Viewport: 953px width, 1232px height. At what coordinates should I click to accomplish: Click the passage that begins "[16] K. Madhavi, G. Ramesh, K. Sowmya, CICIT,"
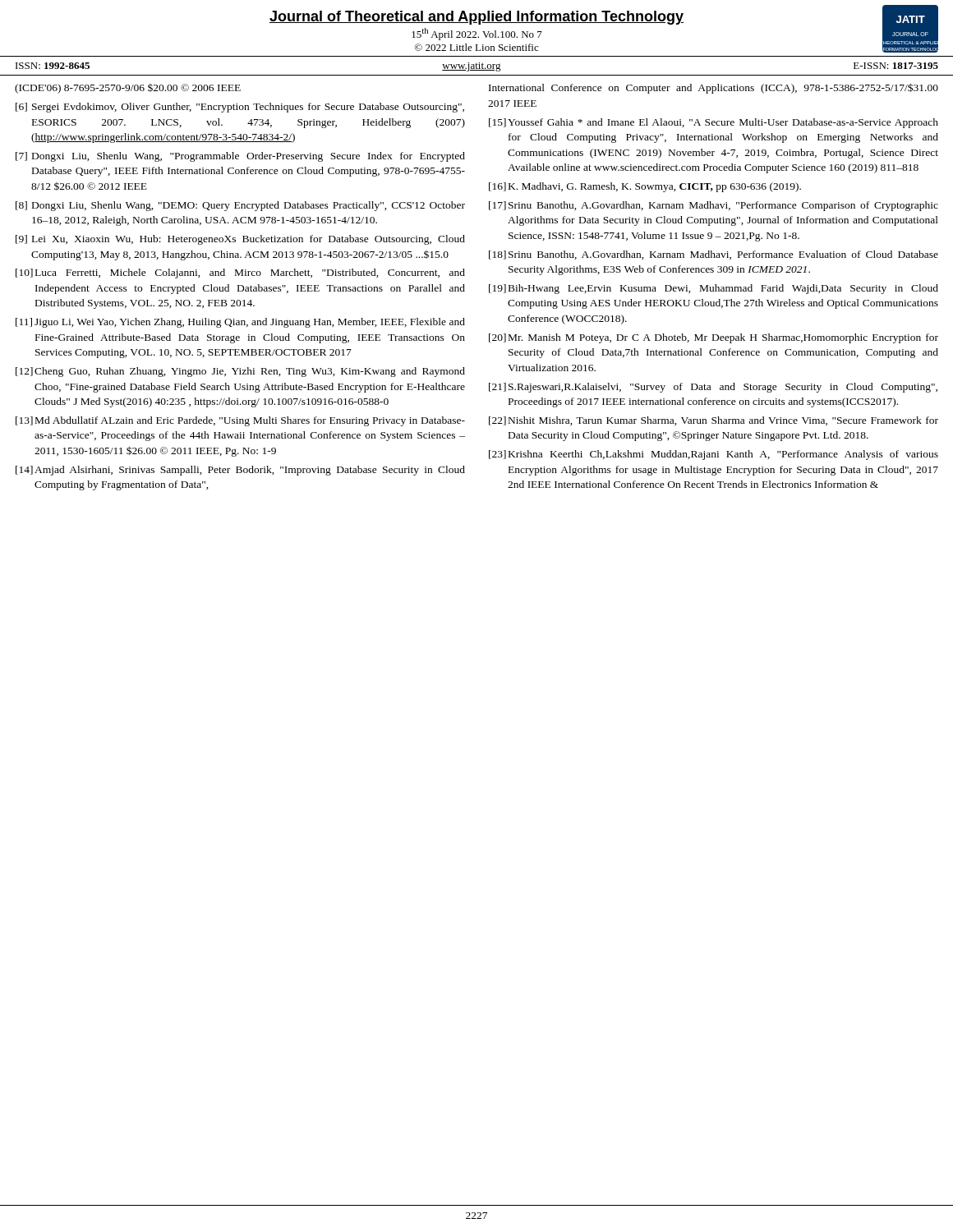(x=713, y=187)
